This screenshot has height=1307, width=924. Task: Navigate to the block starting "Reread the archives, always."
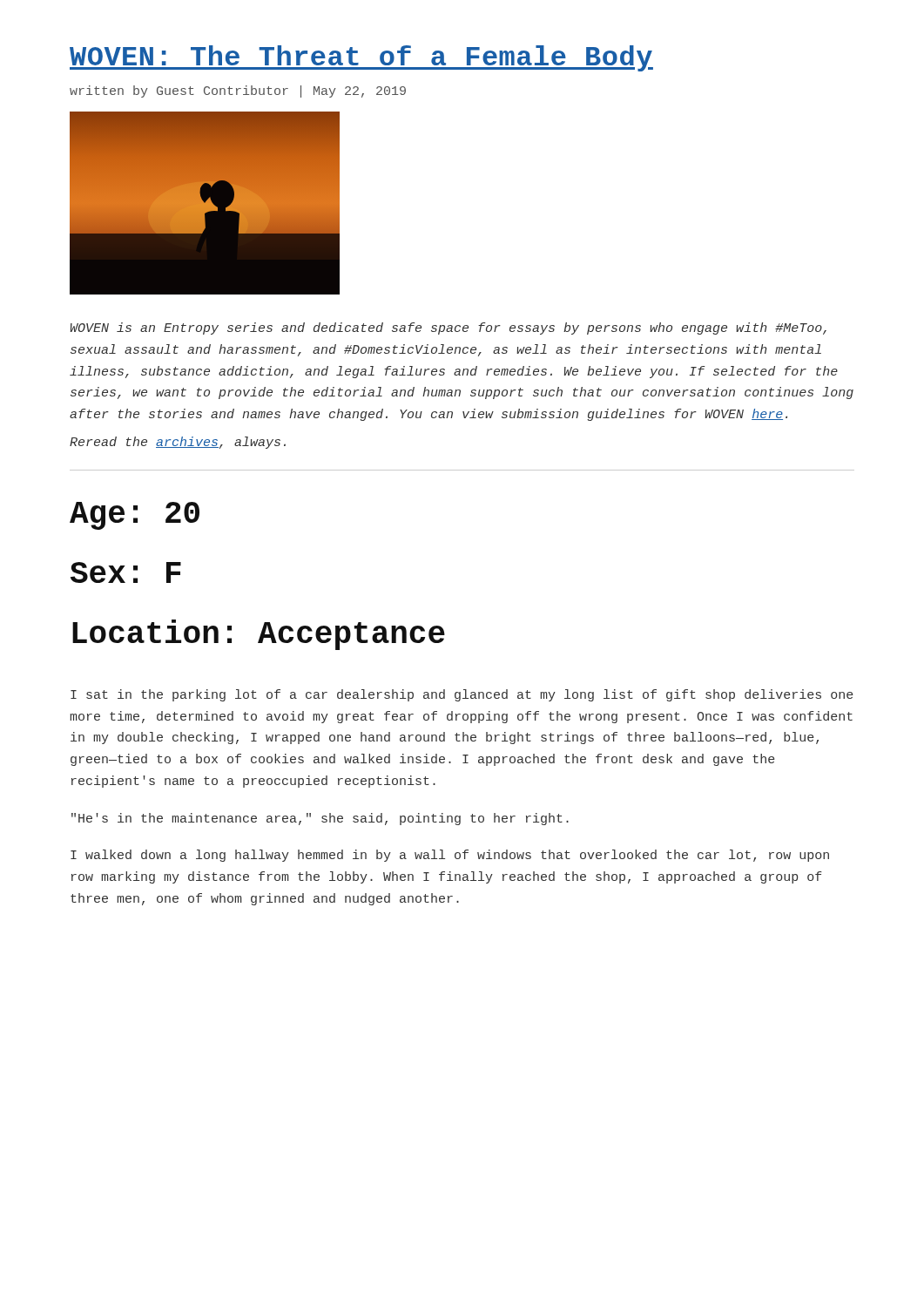(x=179, y=443)
